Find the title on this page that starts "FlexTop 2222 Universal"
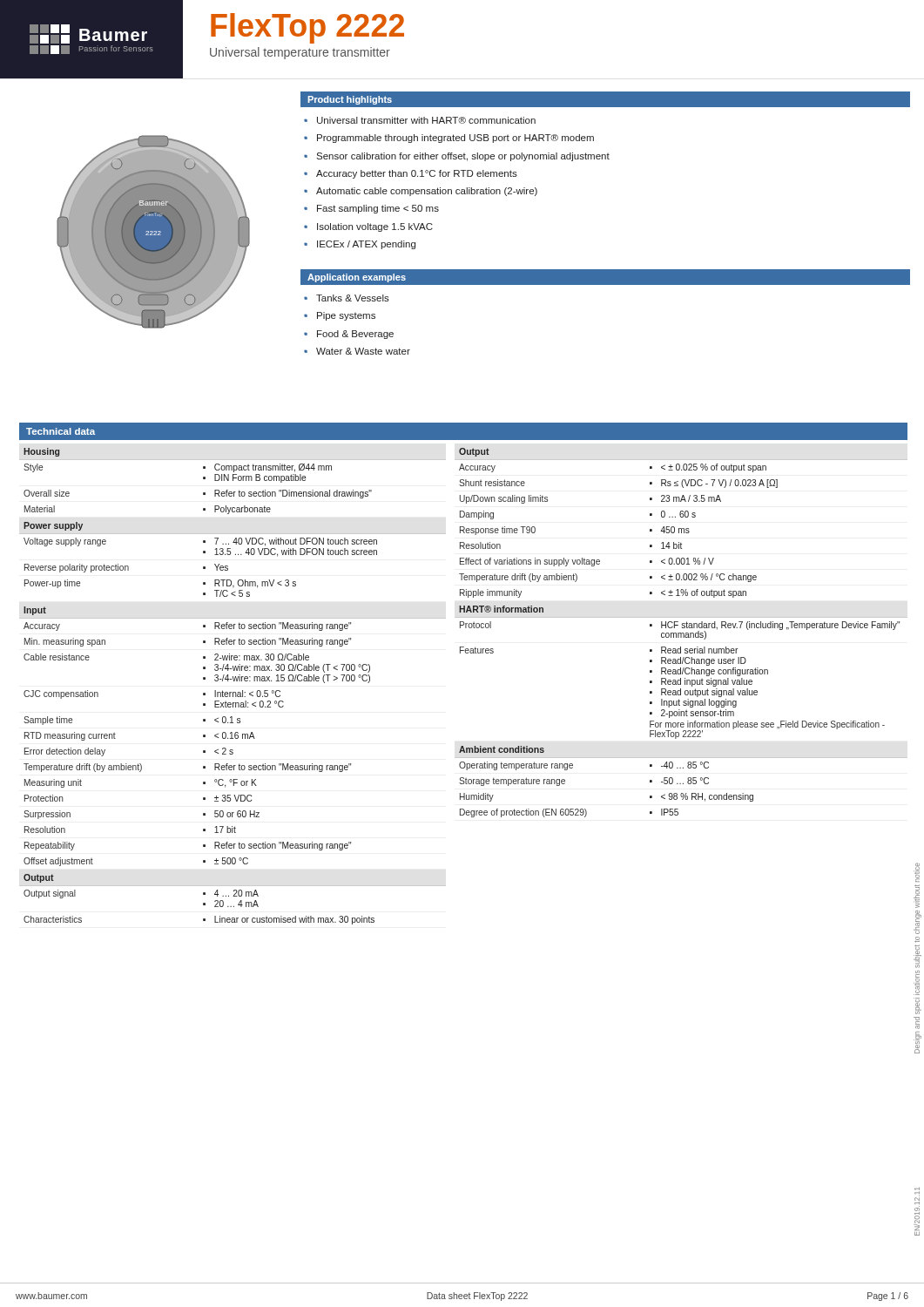The height and width of the screenshot is (1307, 924). coord(307,35)
